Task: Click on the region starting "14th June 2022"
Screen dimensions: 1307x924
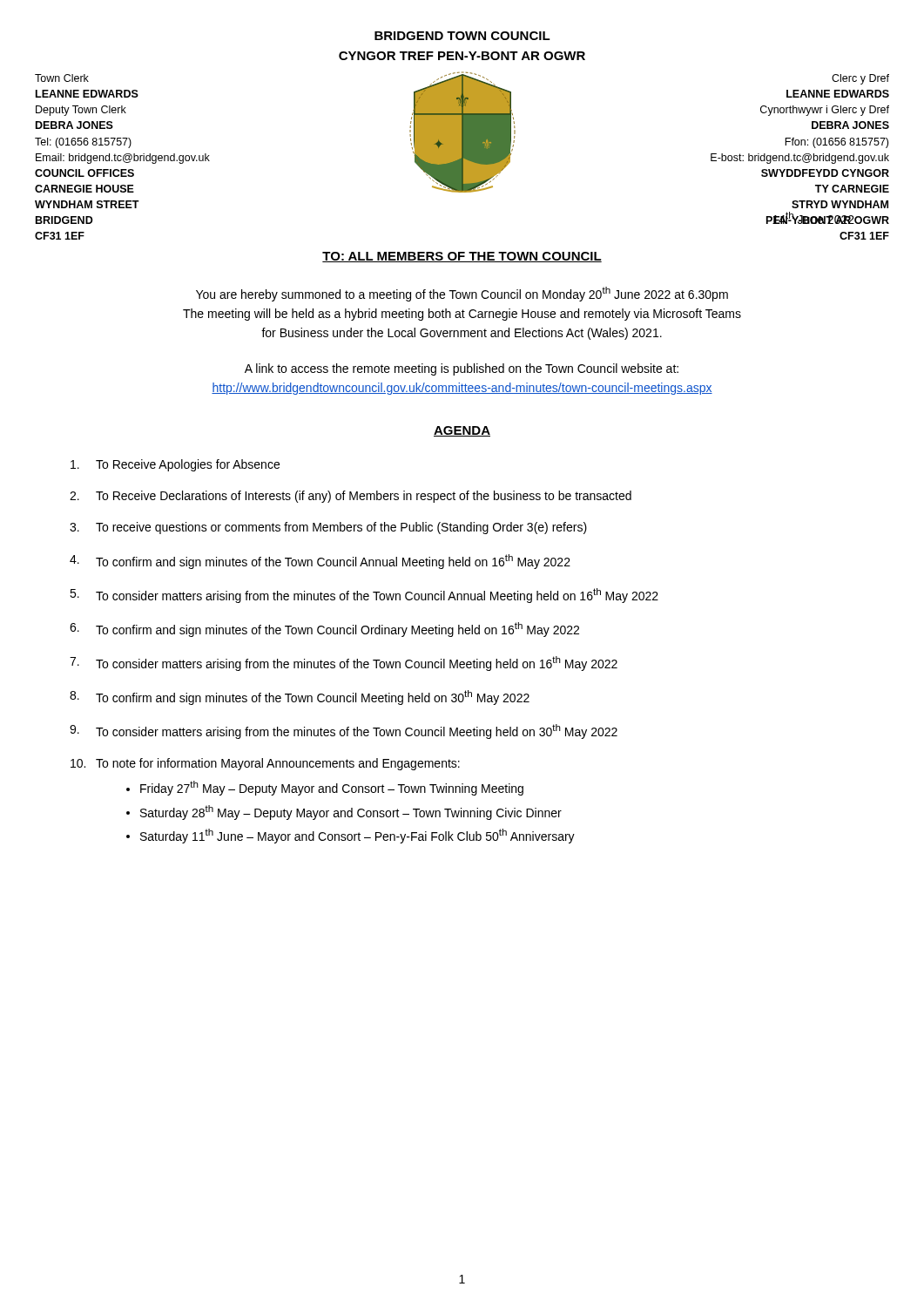Action: (x=813, y=218)
